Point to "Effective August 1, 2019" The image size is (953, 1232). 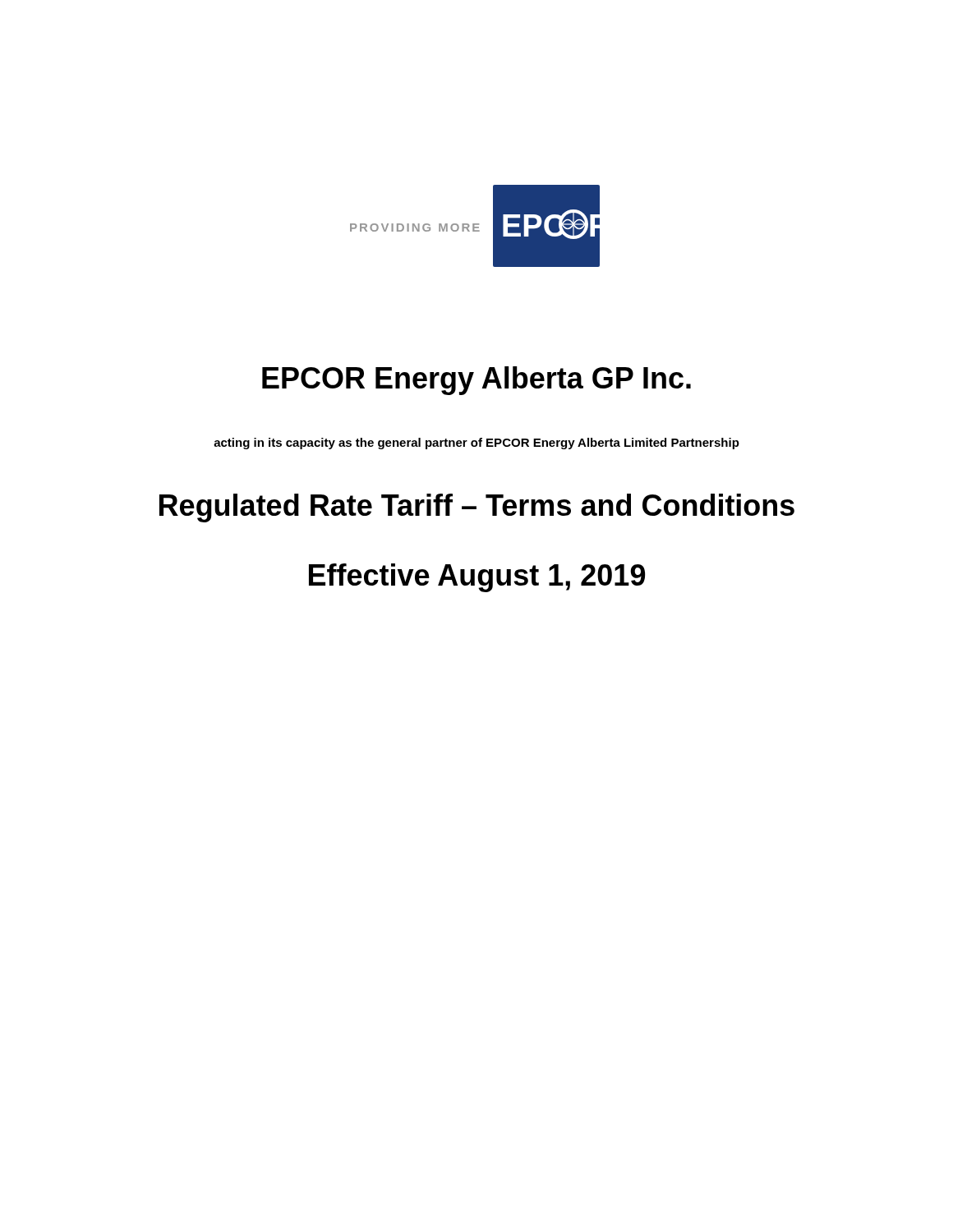pos(476,576)
